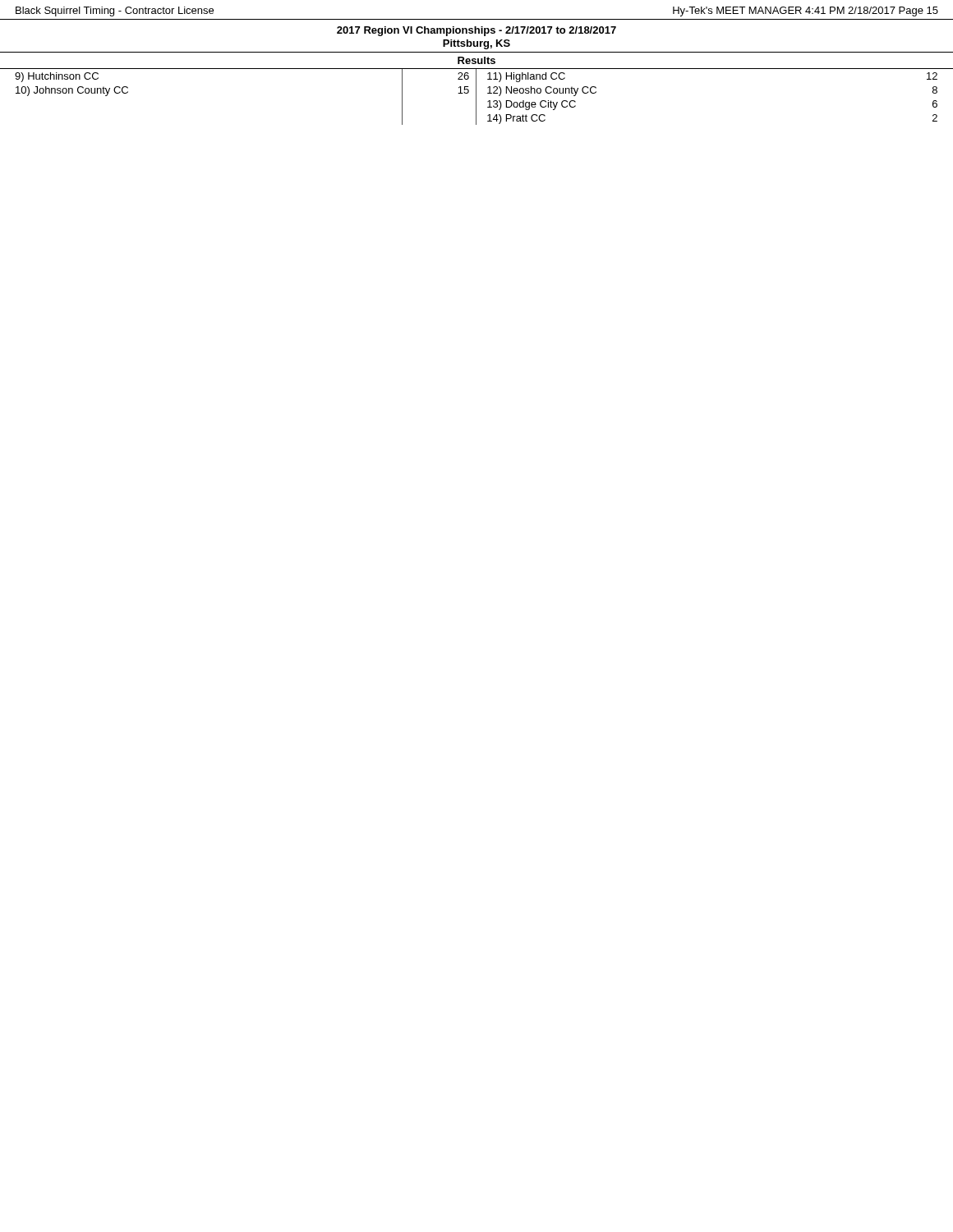Select the table that reads "14) Pratt CC"

tap(476, 97)
